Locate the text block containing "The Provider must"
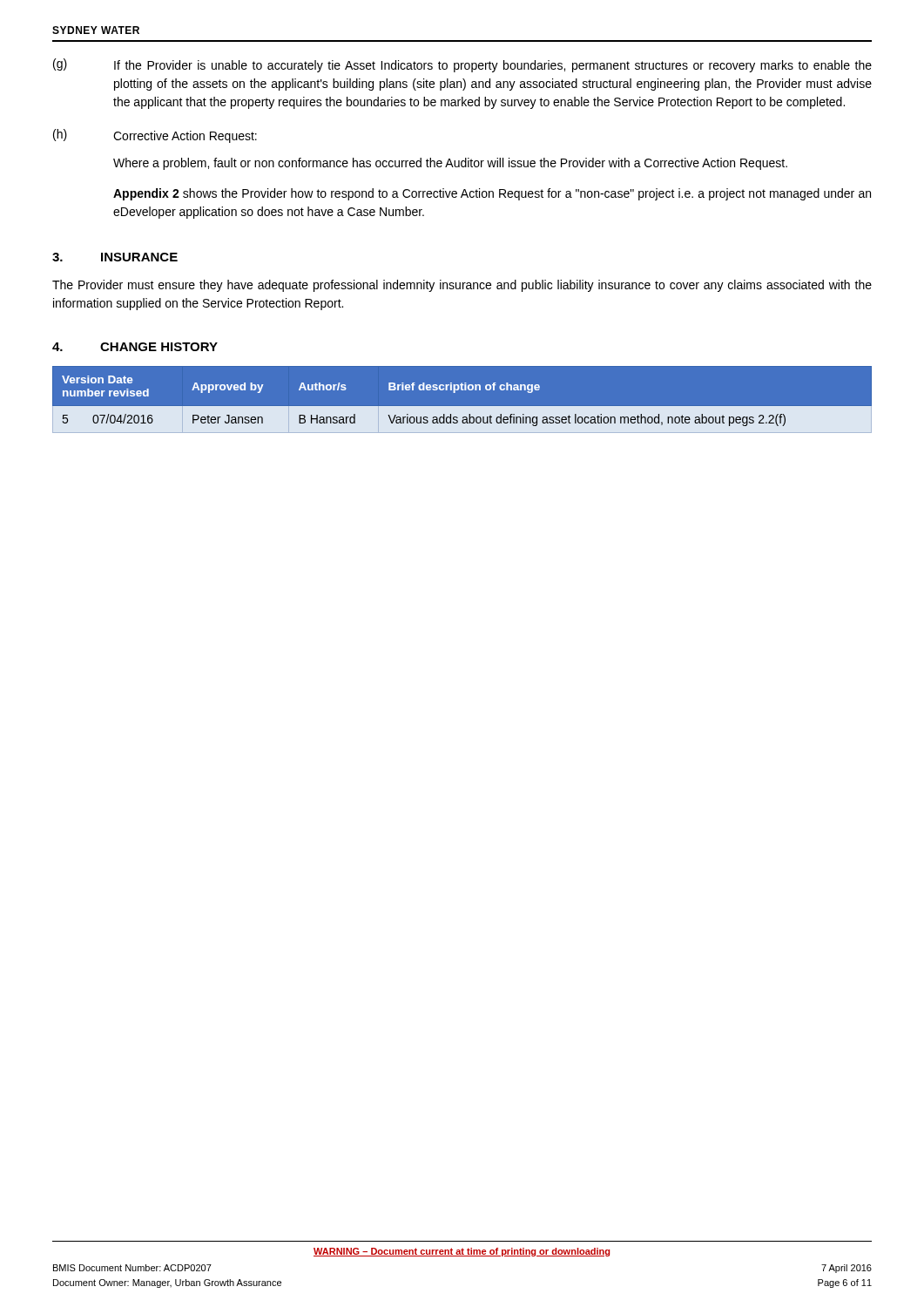Image resolution: width=924 pixels, height=1307 pixels. [x=462, y=294]
